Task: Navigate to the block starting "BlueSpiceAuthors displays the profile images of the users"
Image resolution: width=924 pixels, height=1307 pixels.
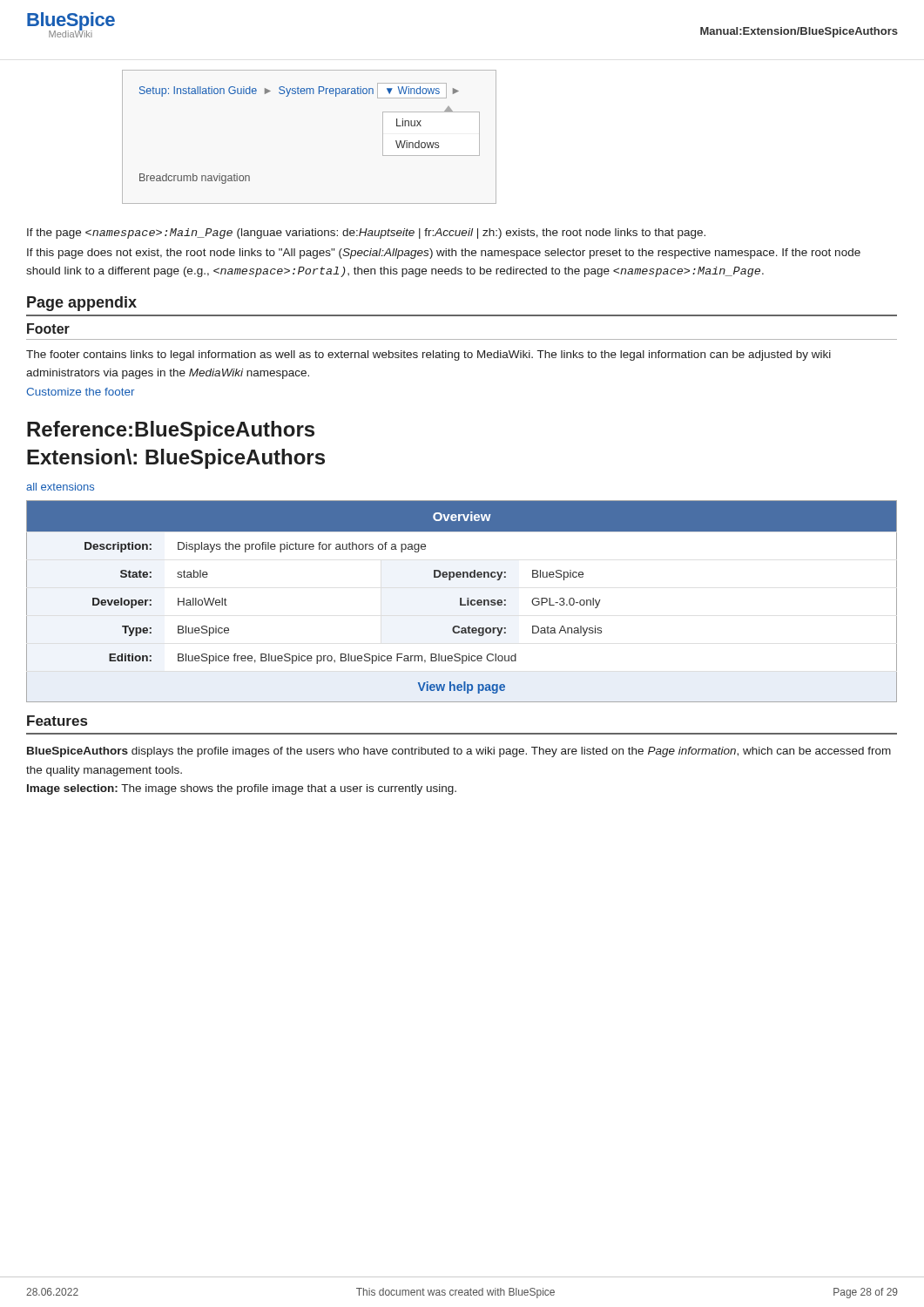Action: pyautogui.click(x=459, y=752)
